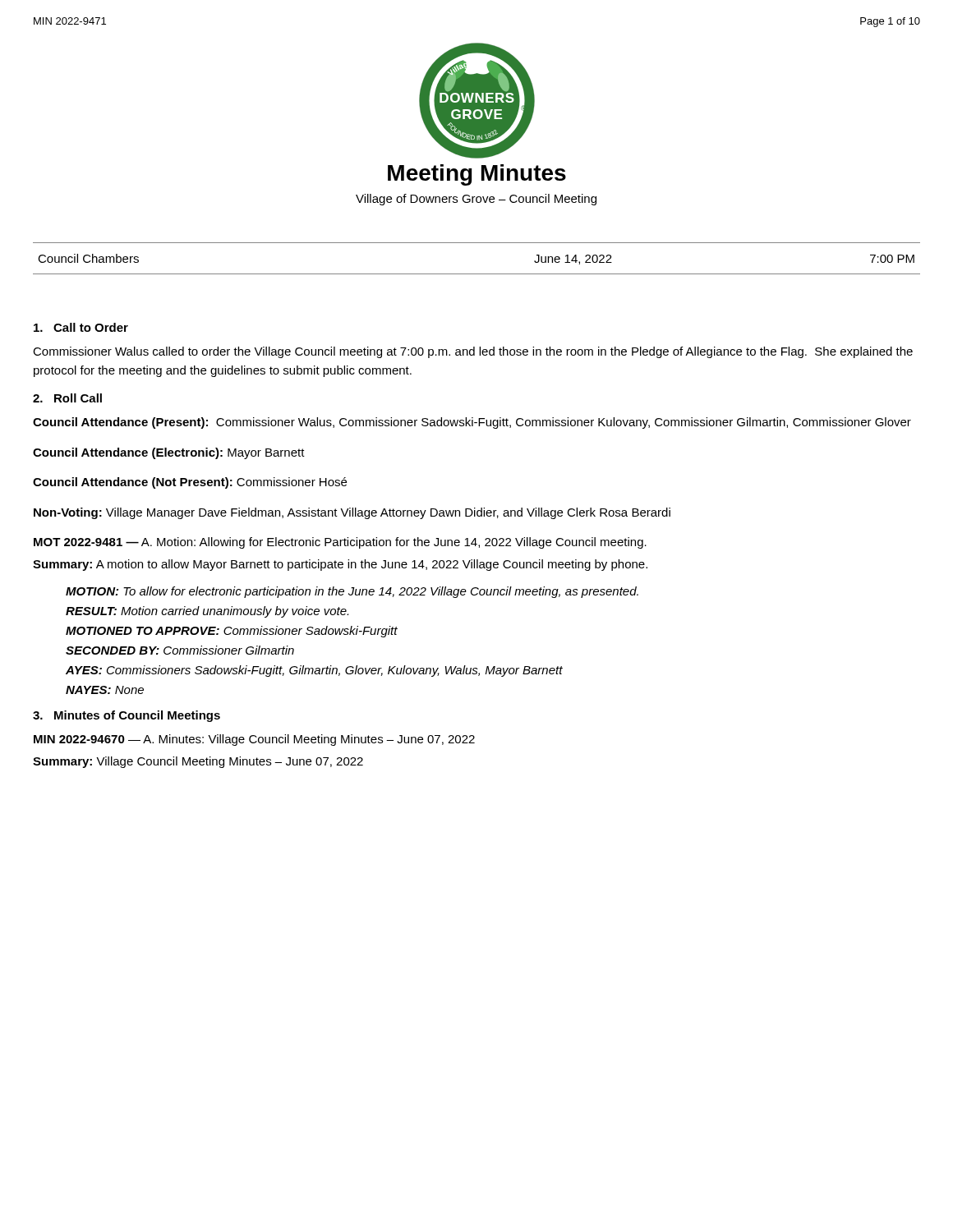953x1232 pixels.
Task: Where does it say "Council Attendance (Electronic): Mayor Barnett"?
Action: click(x=169, y=452)
